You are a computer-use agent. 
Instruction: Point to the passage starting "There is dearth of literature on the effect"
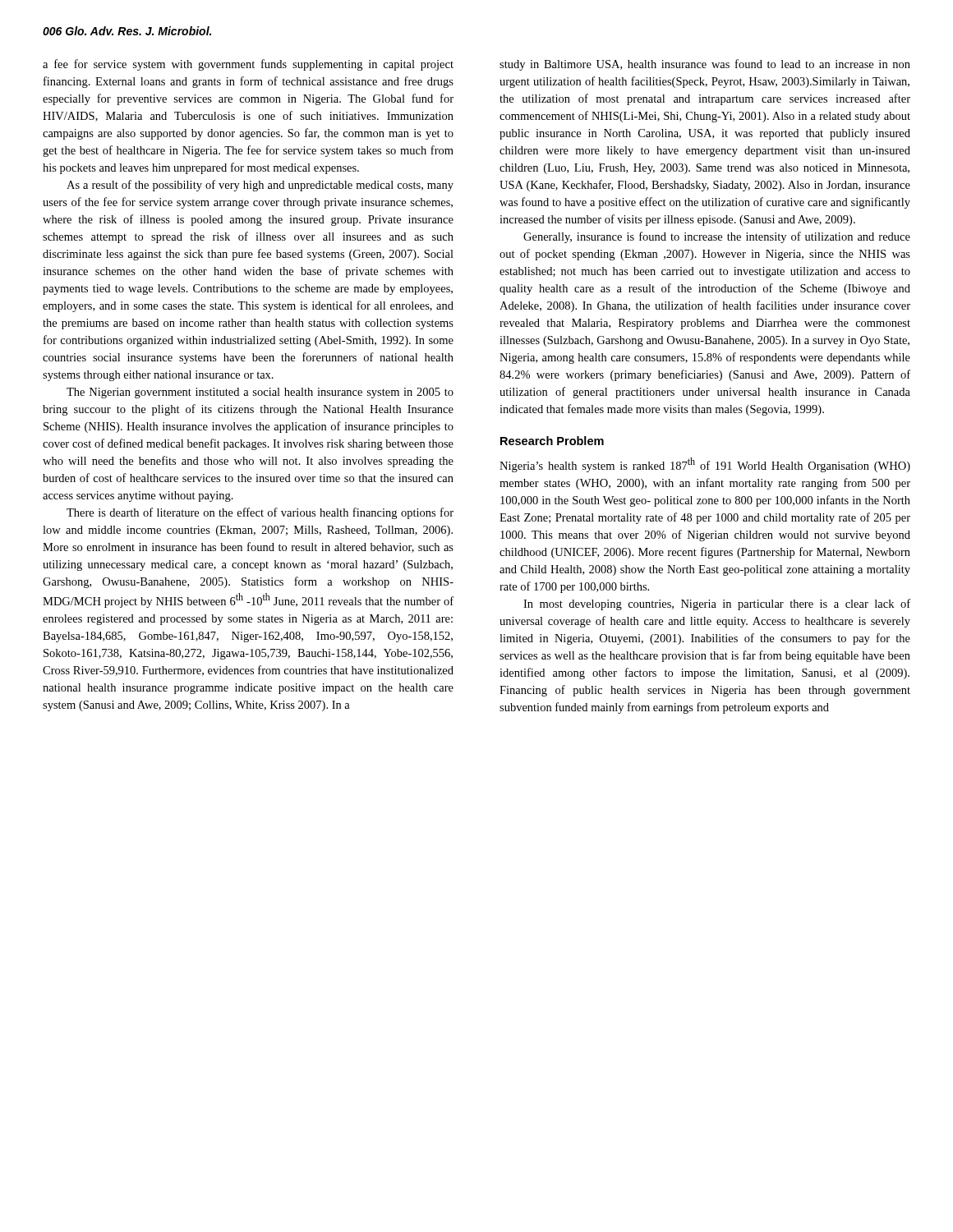pos(248,609)
